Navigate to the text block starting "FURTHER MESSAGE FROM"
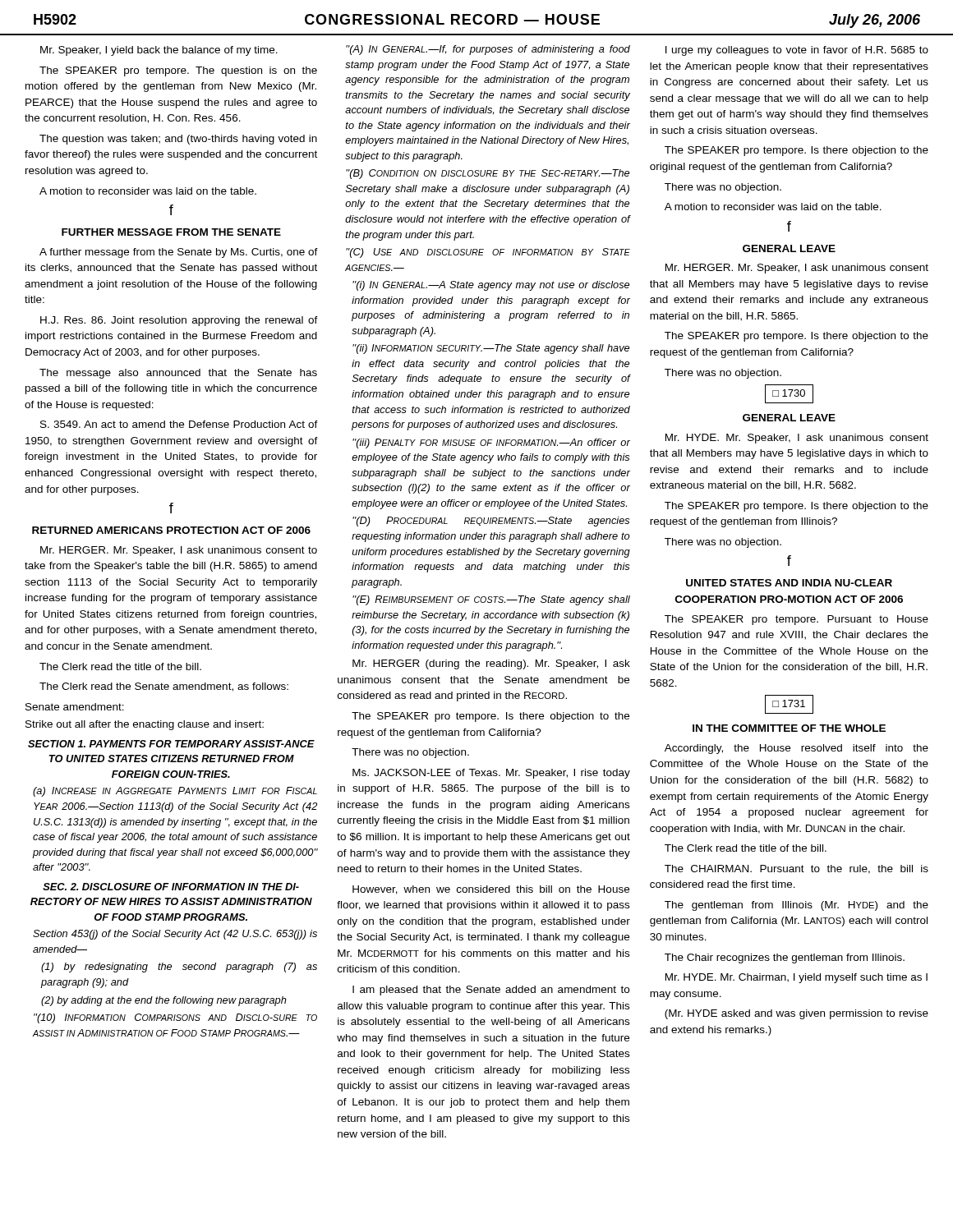Screen dimensions: 1232x953 [171, 232]
